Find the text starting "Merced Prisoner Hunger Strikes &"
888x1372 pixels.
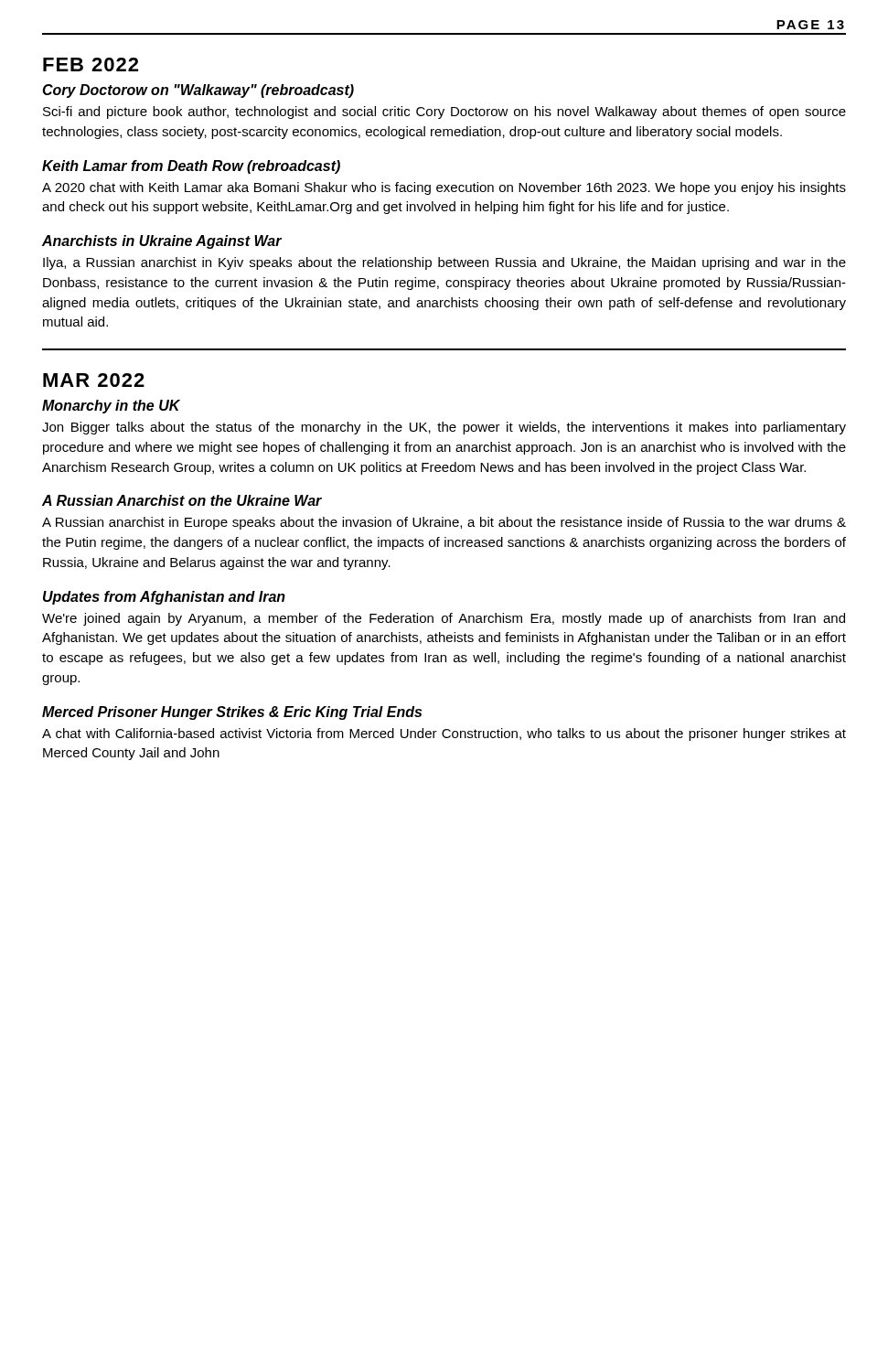pyautogui.click(x=232, y=712)
